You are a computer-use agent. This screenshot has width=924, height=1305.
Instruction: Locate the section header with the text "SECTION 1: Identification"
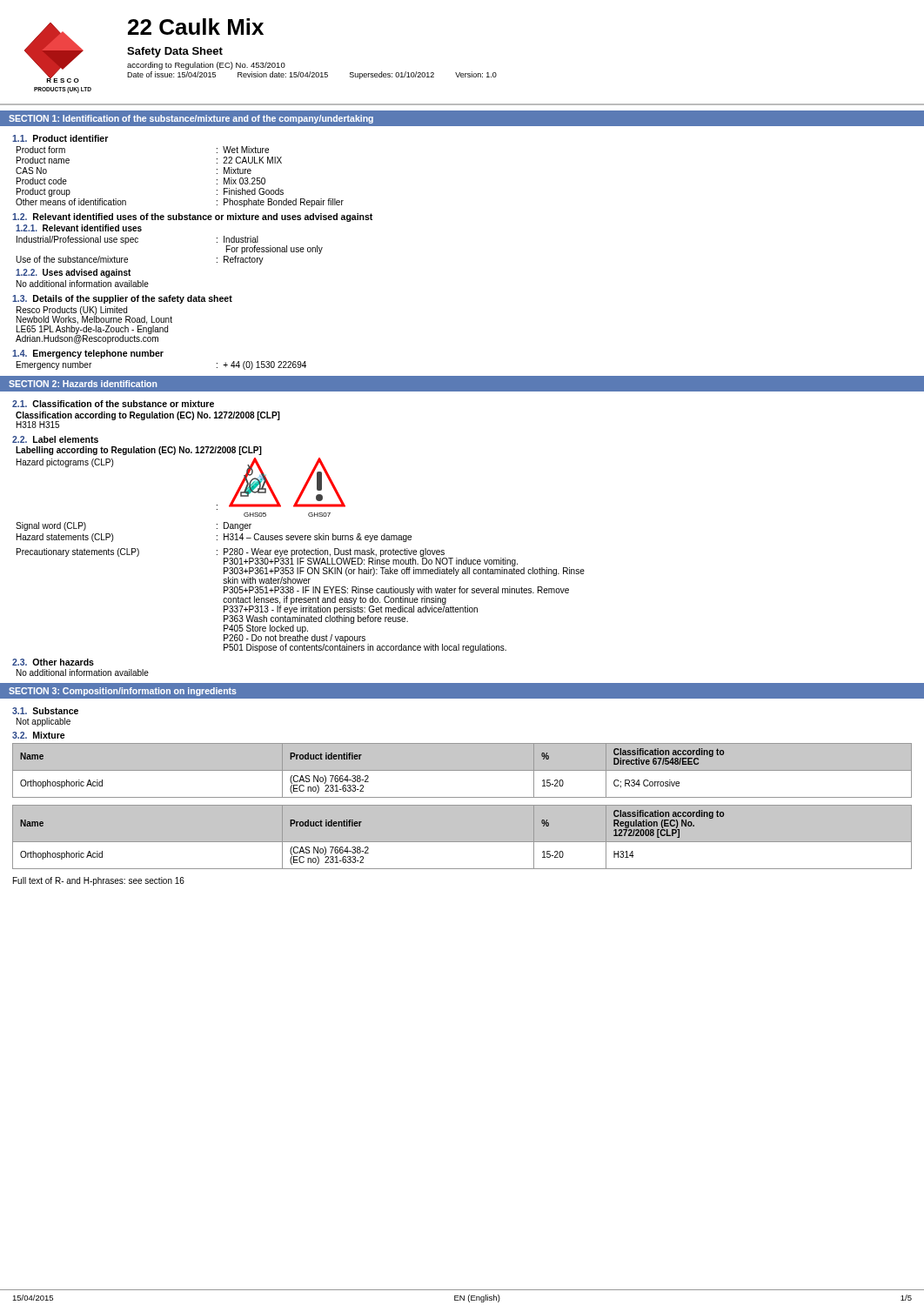[x=191, y=118]
